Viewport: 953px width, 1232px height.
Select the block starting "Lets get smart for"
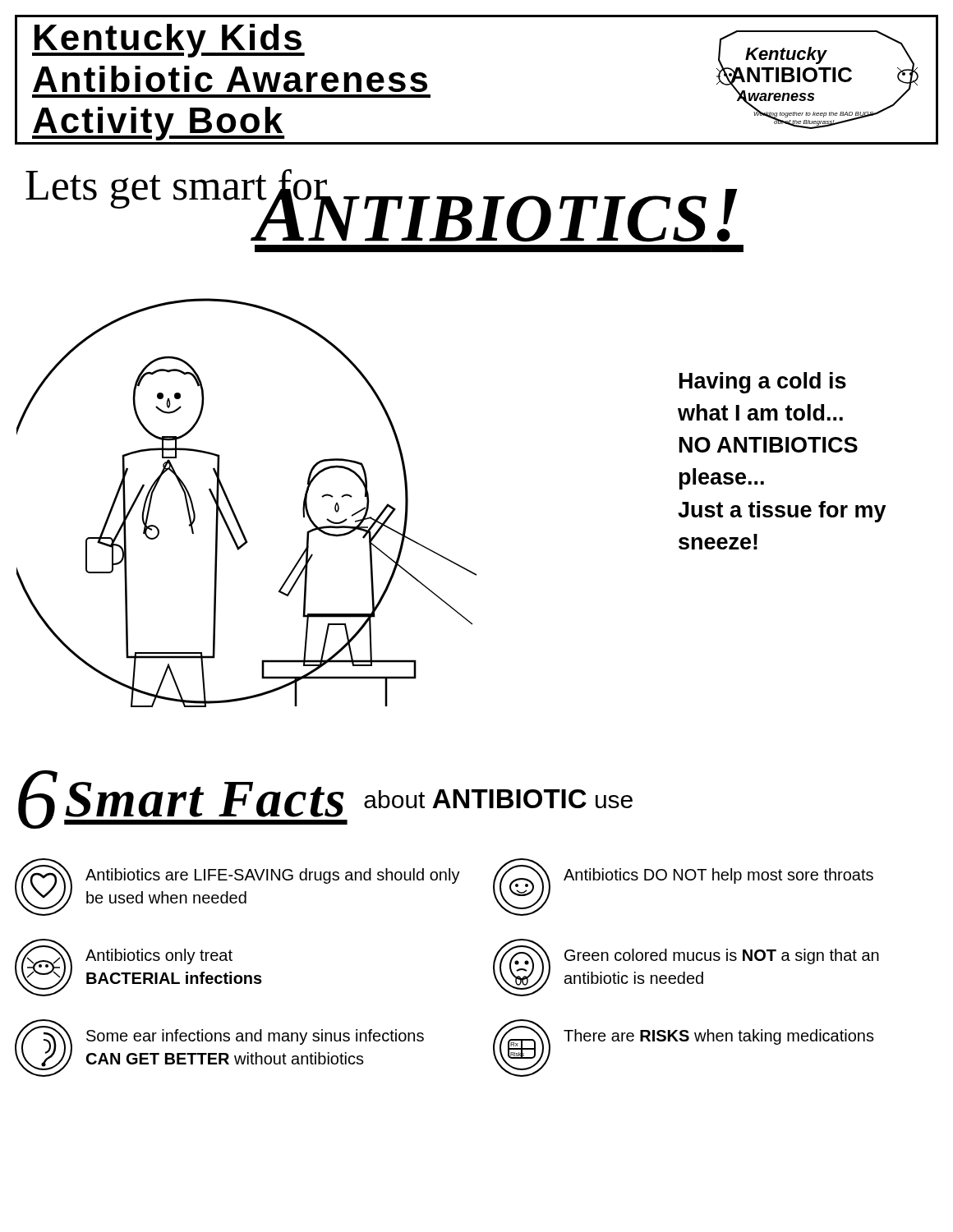coord(176,185)
